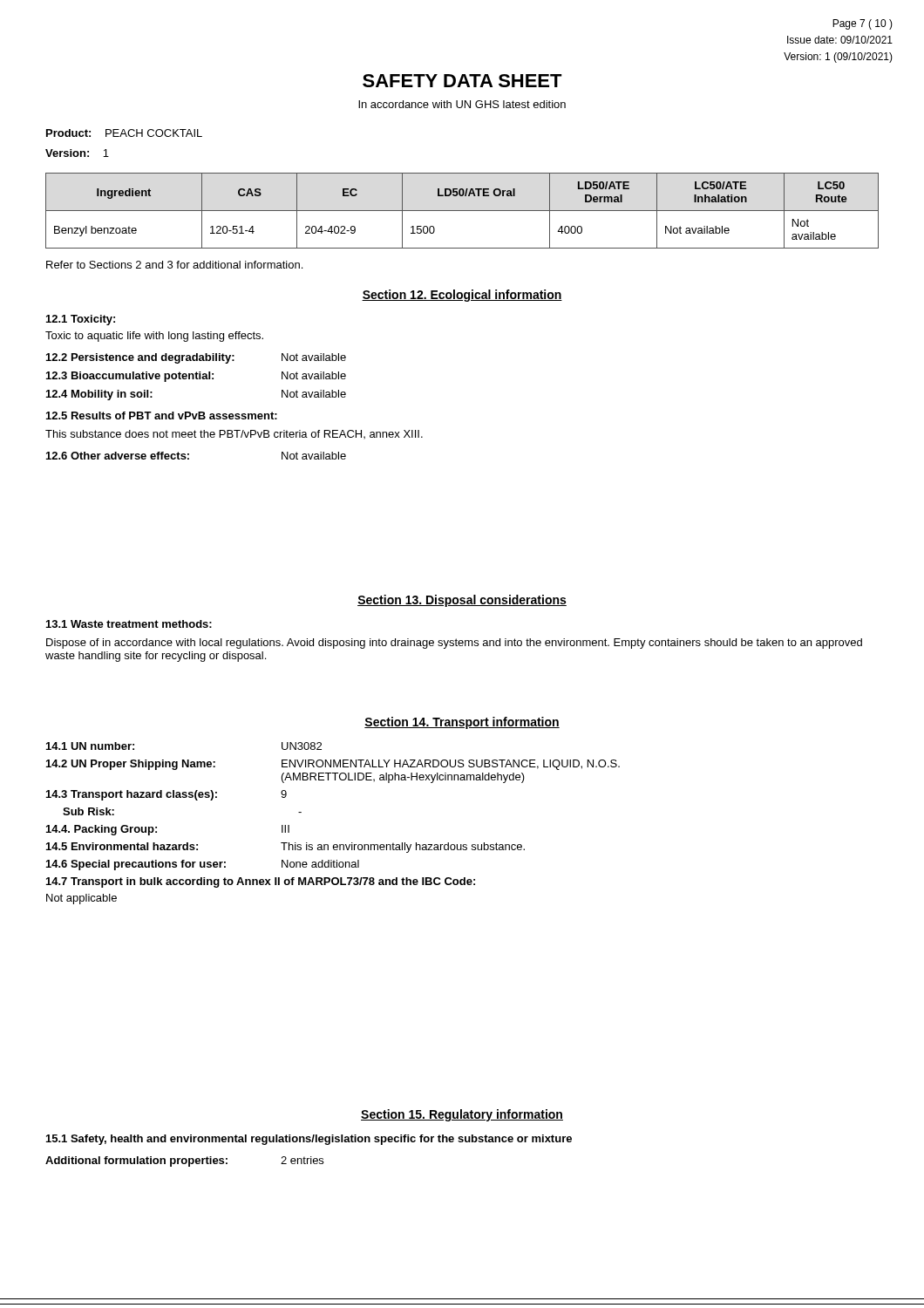Image resolution: width=924 pixels, height=1308 pixels.
Task: Find "4. Packing Group: III" on this page
Action: (x=102, y=830)
